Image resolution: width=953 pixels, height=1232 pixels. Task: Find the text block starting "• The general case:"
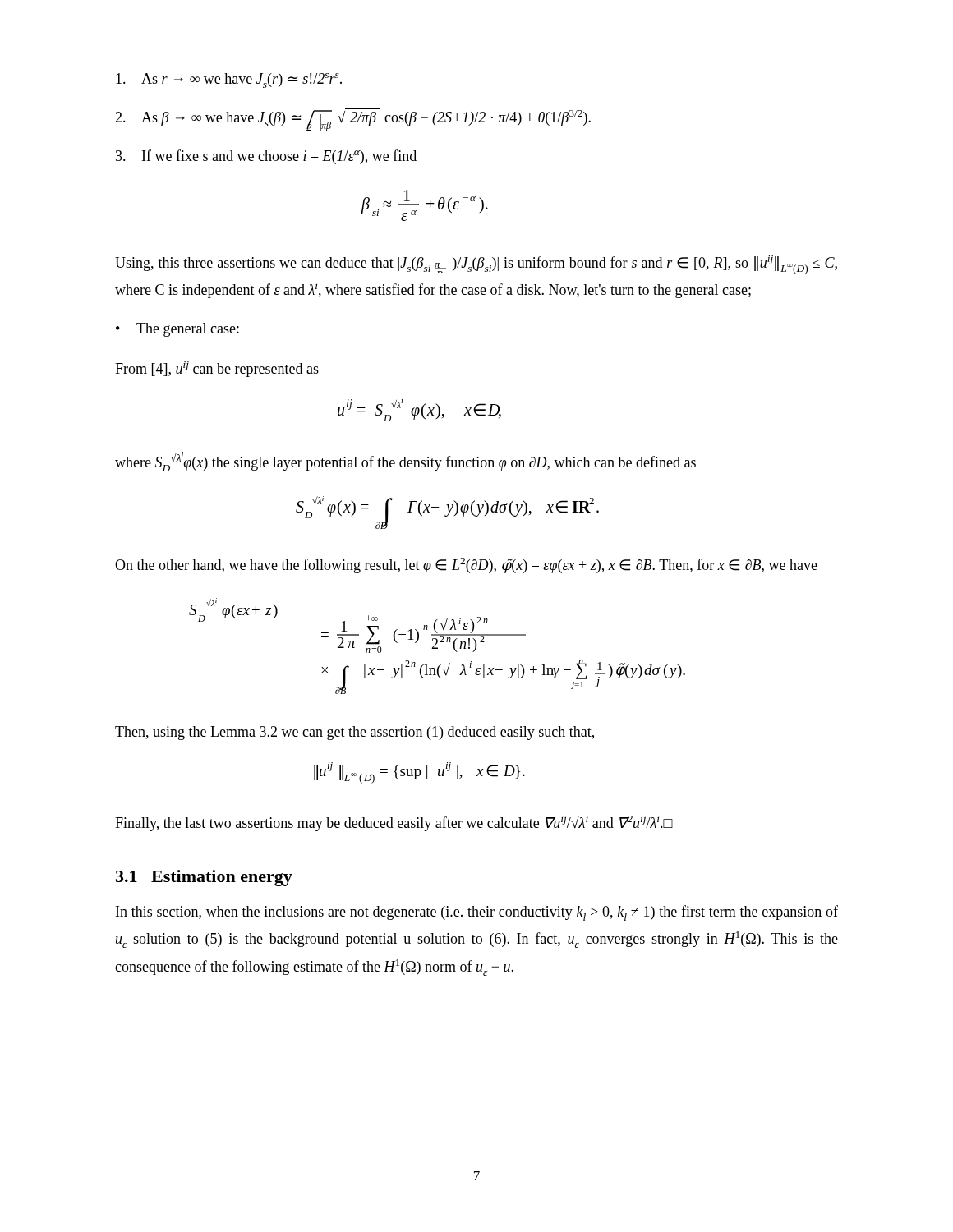point(177,329)
